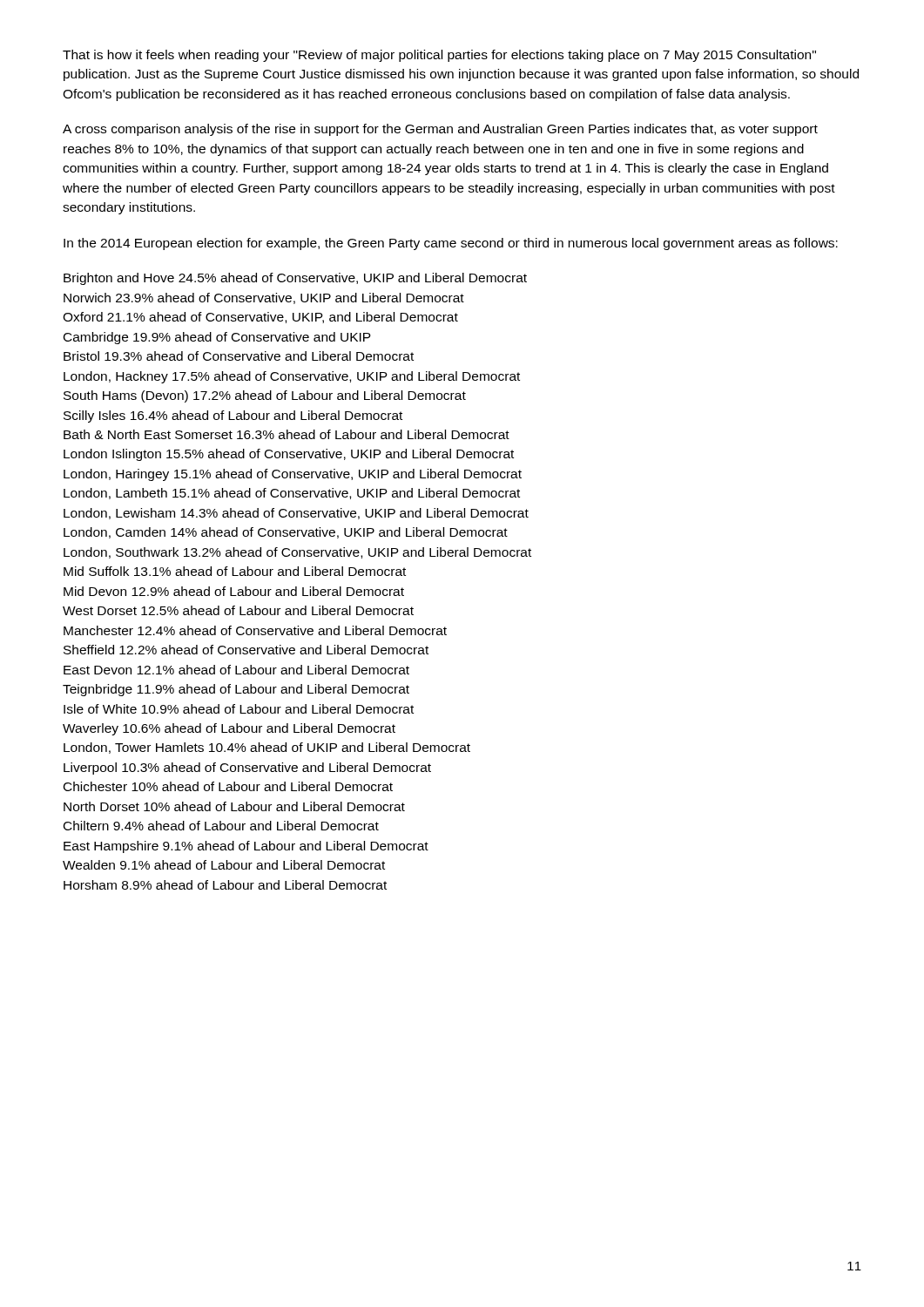Find the region starting "Teignbridge 11.9% ahead of Labour"
924x1307 pixels.
[x=236, y=689]
